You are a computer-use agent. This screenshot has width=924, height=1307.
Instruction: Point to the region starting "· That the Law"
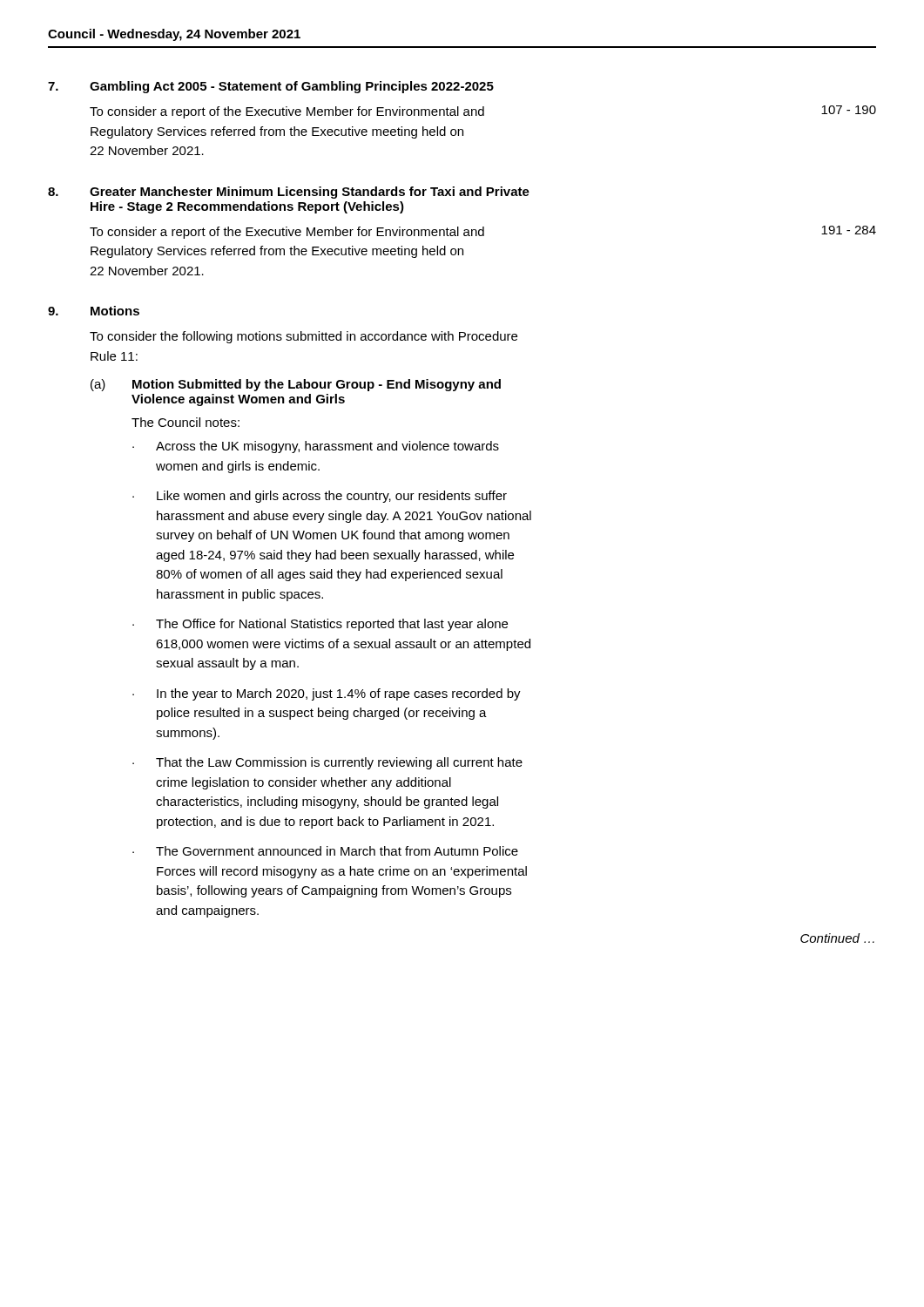504,792
